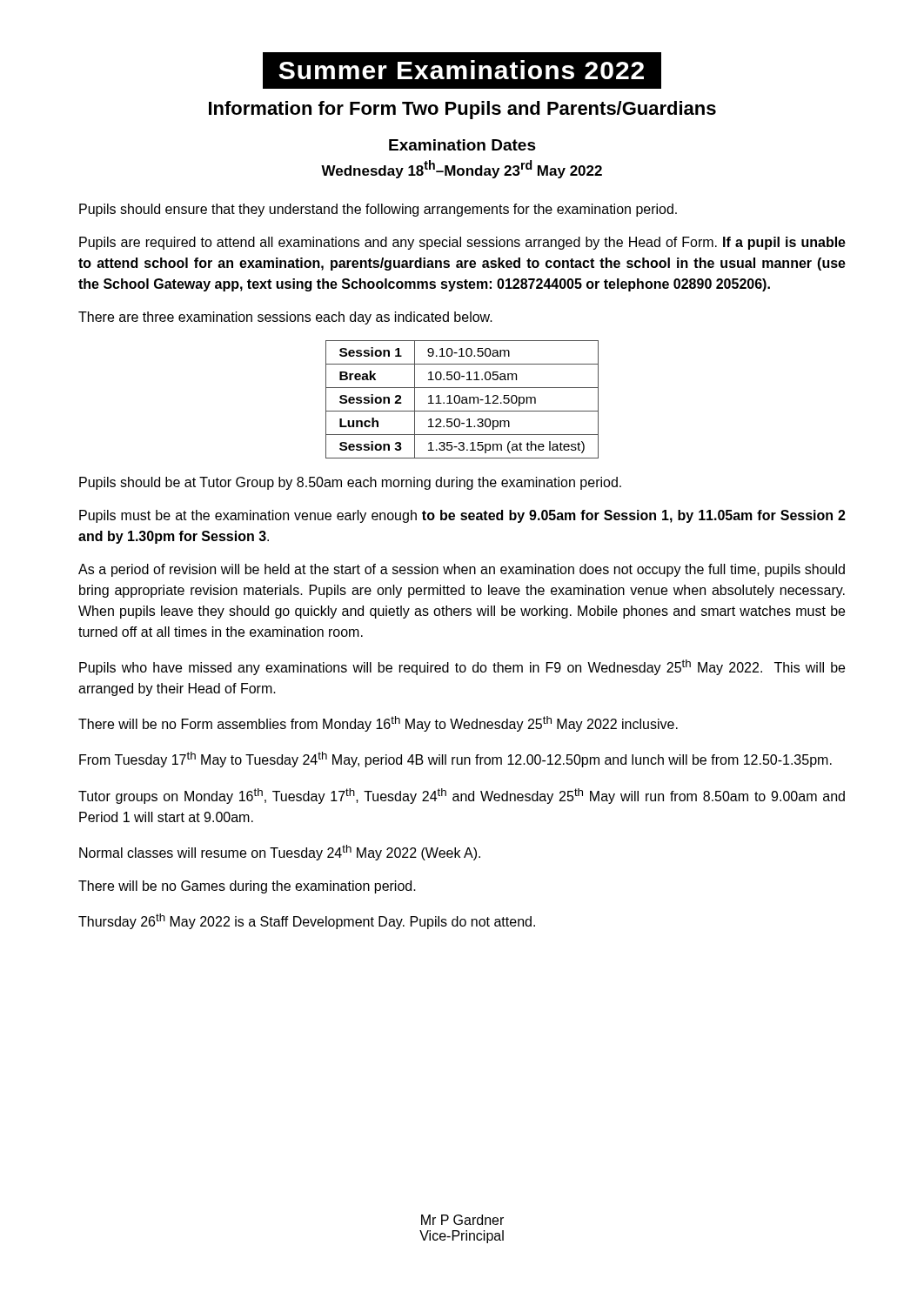Locate the text "Examination Dates"

click(462, 145)
